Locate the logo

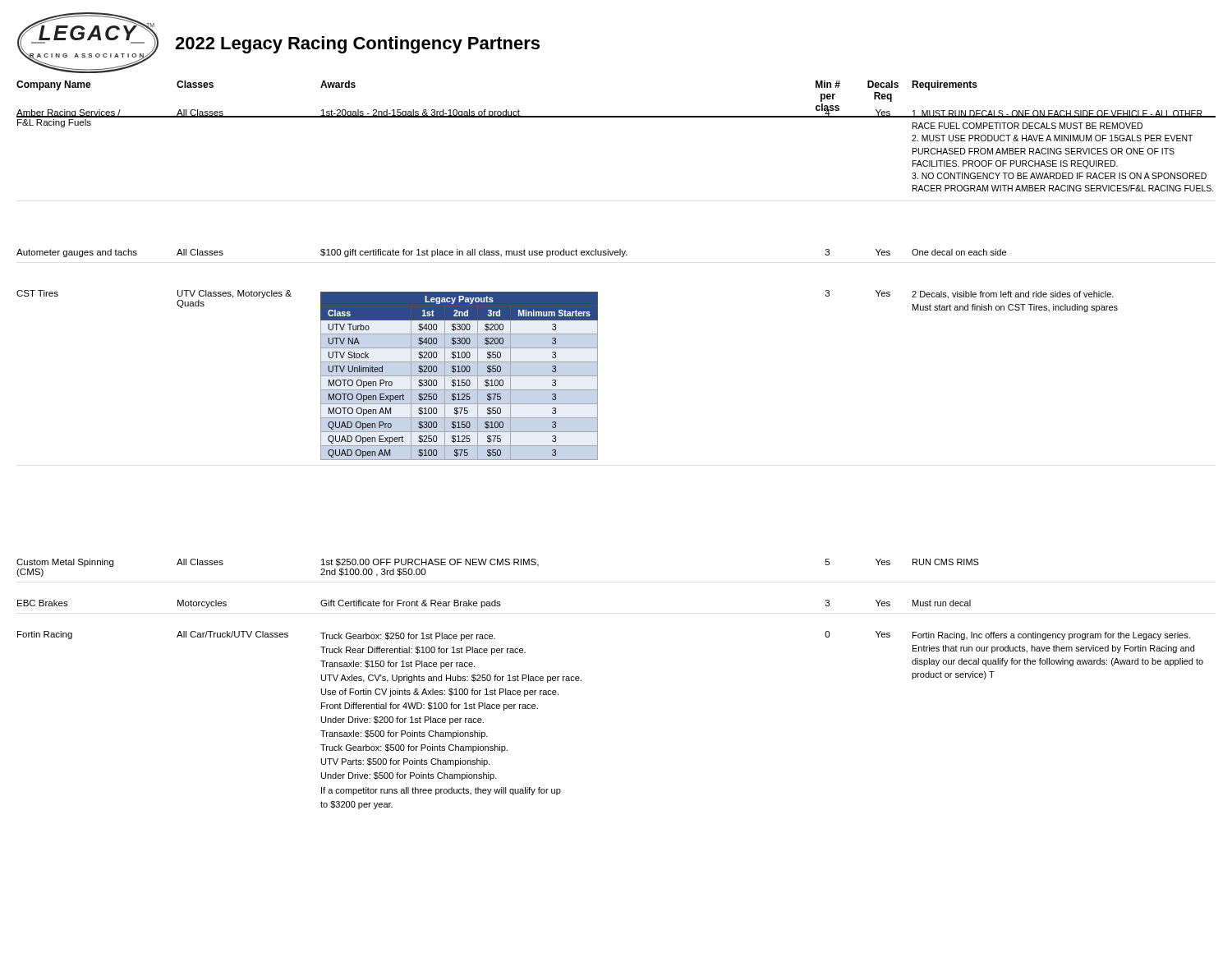[x=88, y=43]
